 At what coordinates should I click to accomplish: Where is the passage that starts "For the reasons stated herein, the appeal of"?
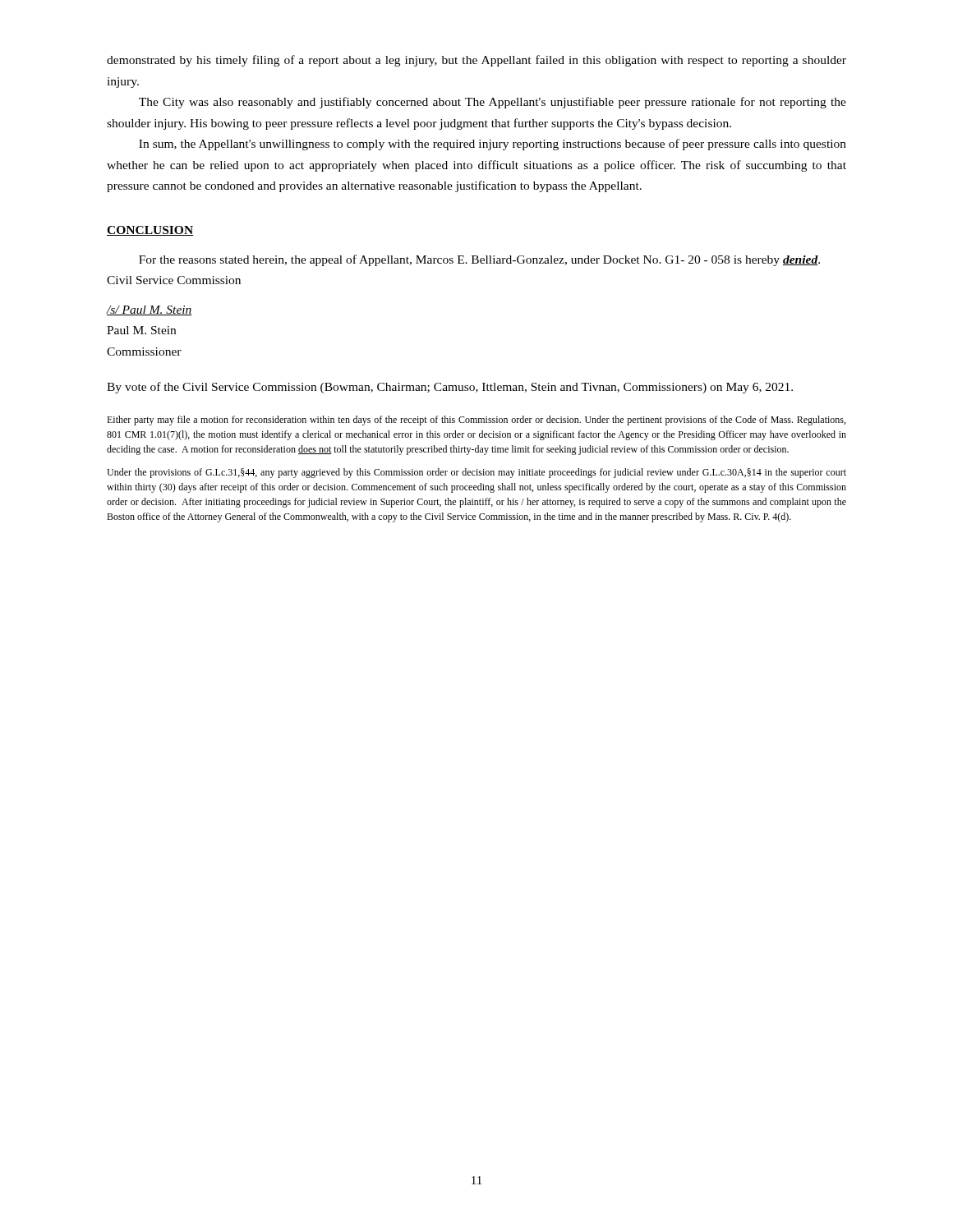(x=476, y=259)
